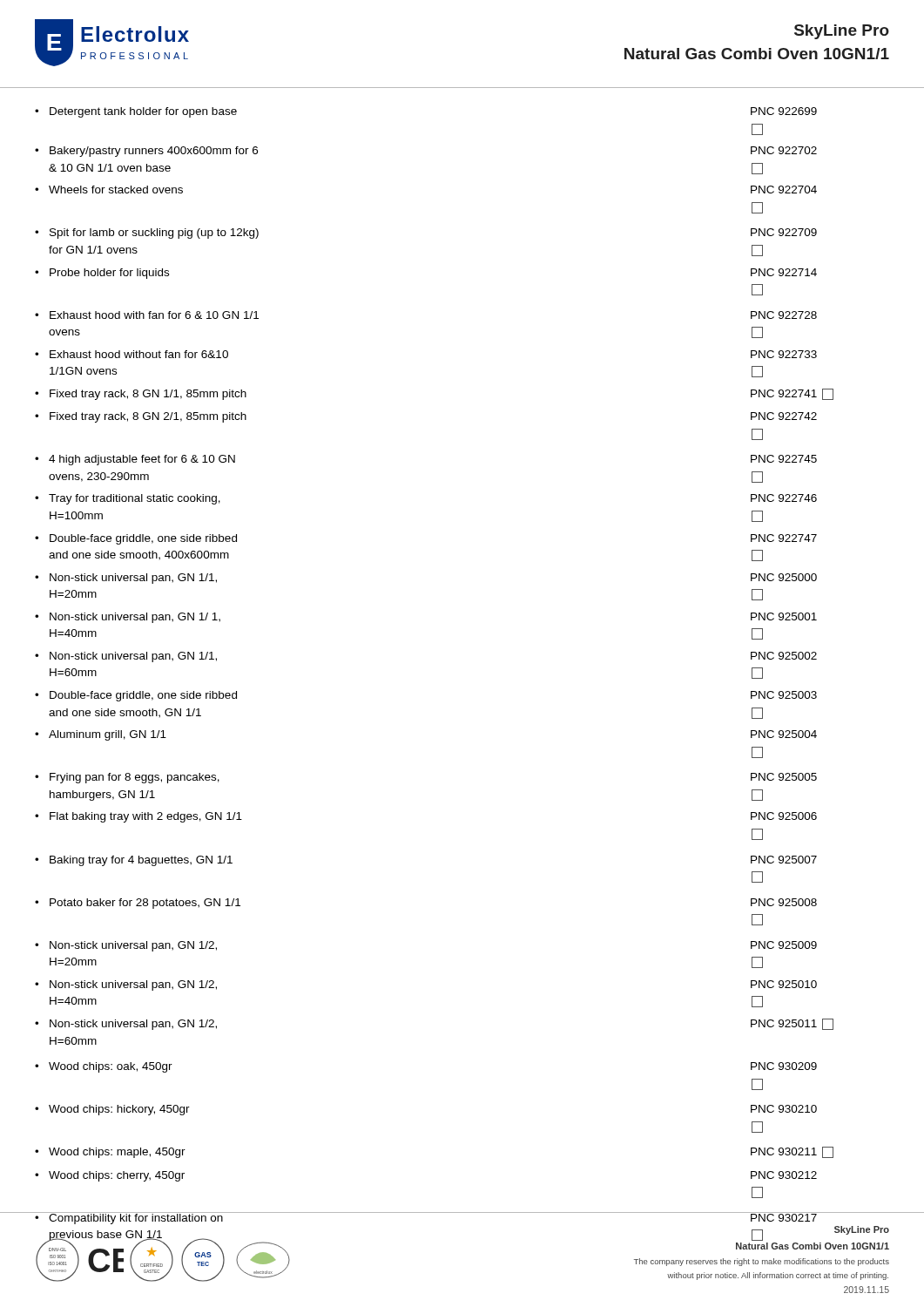Click the passage that begins "• Wood chips: oak, 450gr"
This screenshot has height=1307, width=924.
point(102,1067)
